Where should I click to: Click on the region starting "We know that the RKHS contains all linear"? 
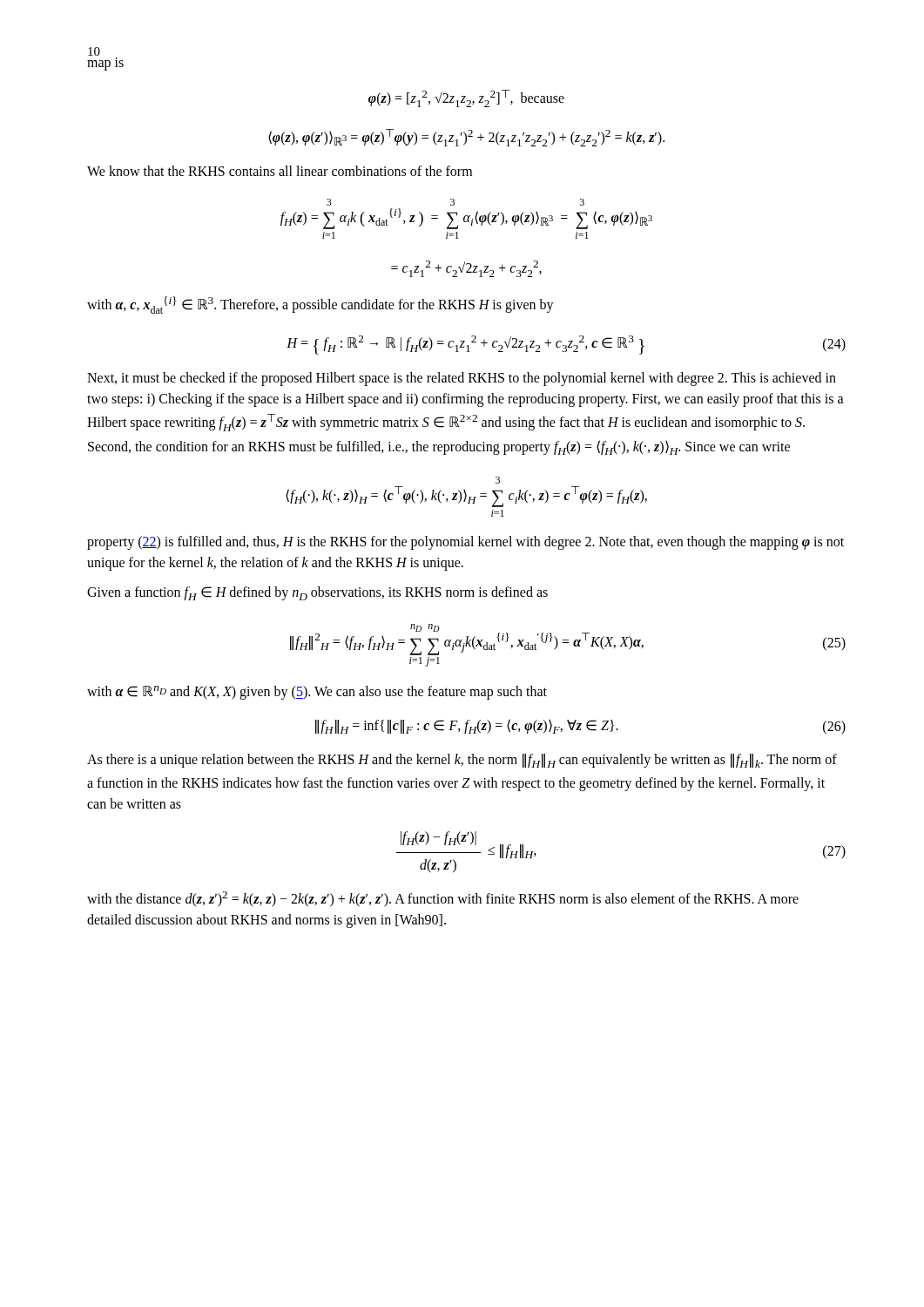(280, 171)
